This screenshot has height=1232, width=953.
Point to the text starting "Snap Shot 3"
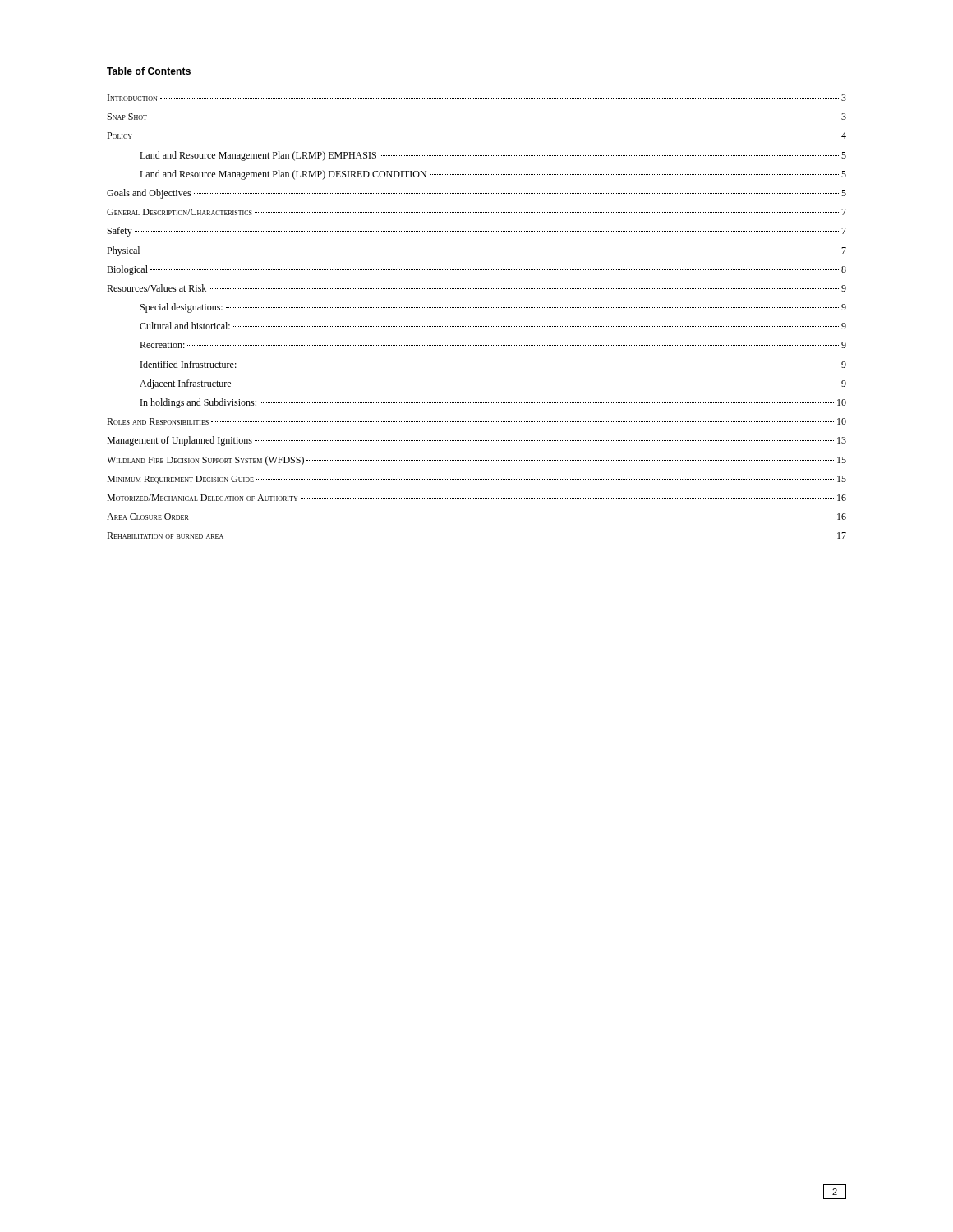click(476, 117)
